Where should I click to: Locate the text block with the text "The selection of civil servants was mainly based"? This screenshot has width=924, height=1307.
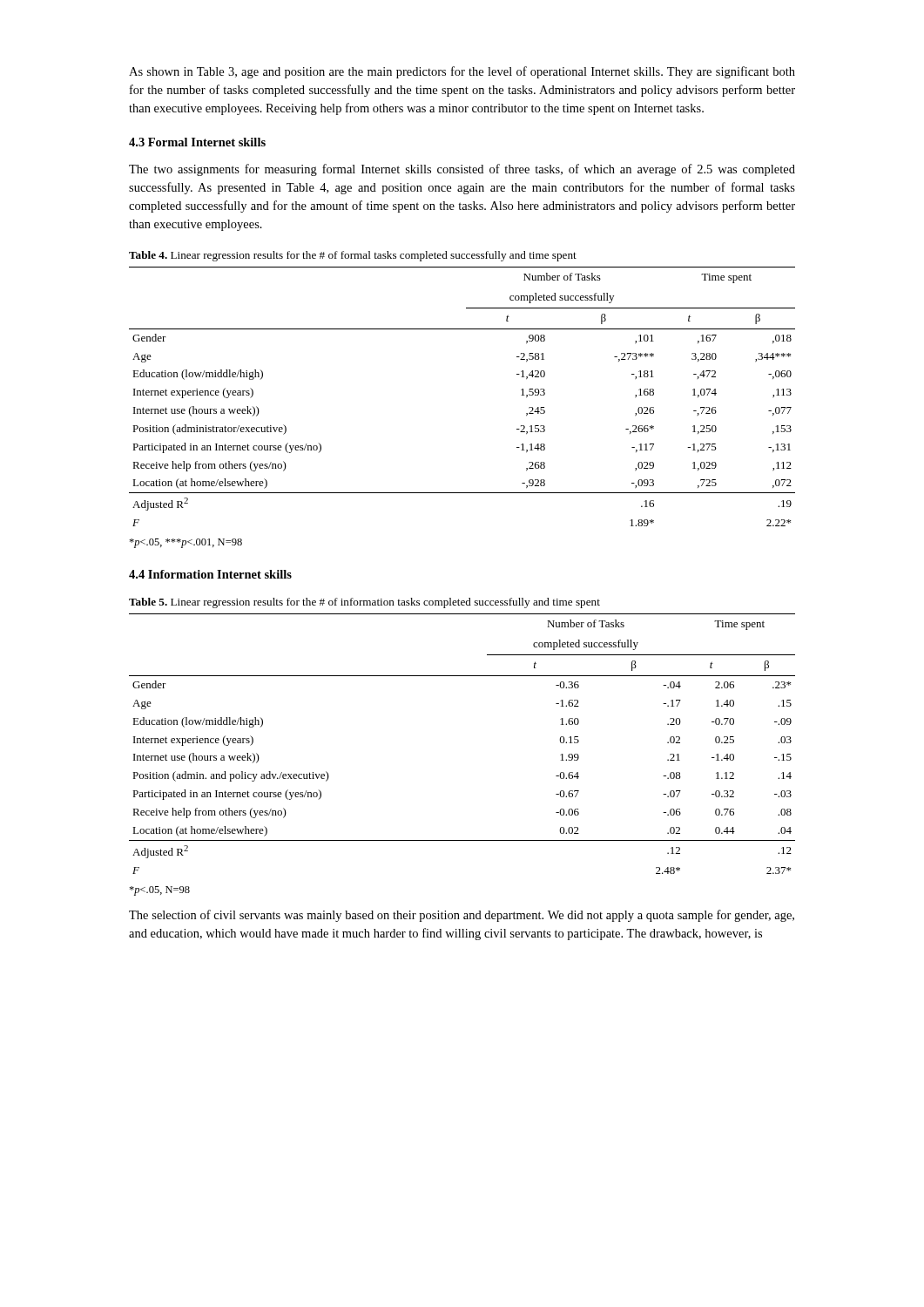coord(462,924)
